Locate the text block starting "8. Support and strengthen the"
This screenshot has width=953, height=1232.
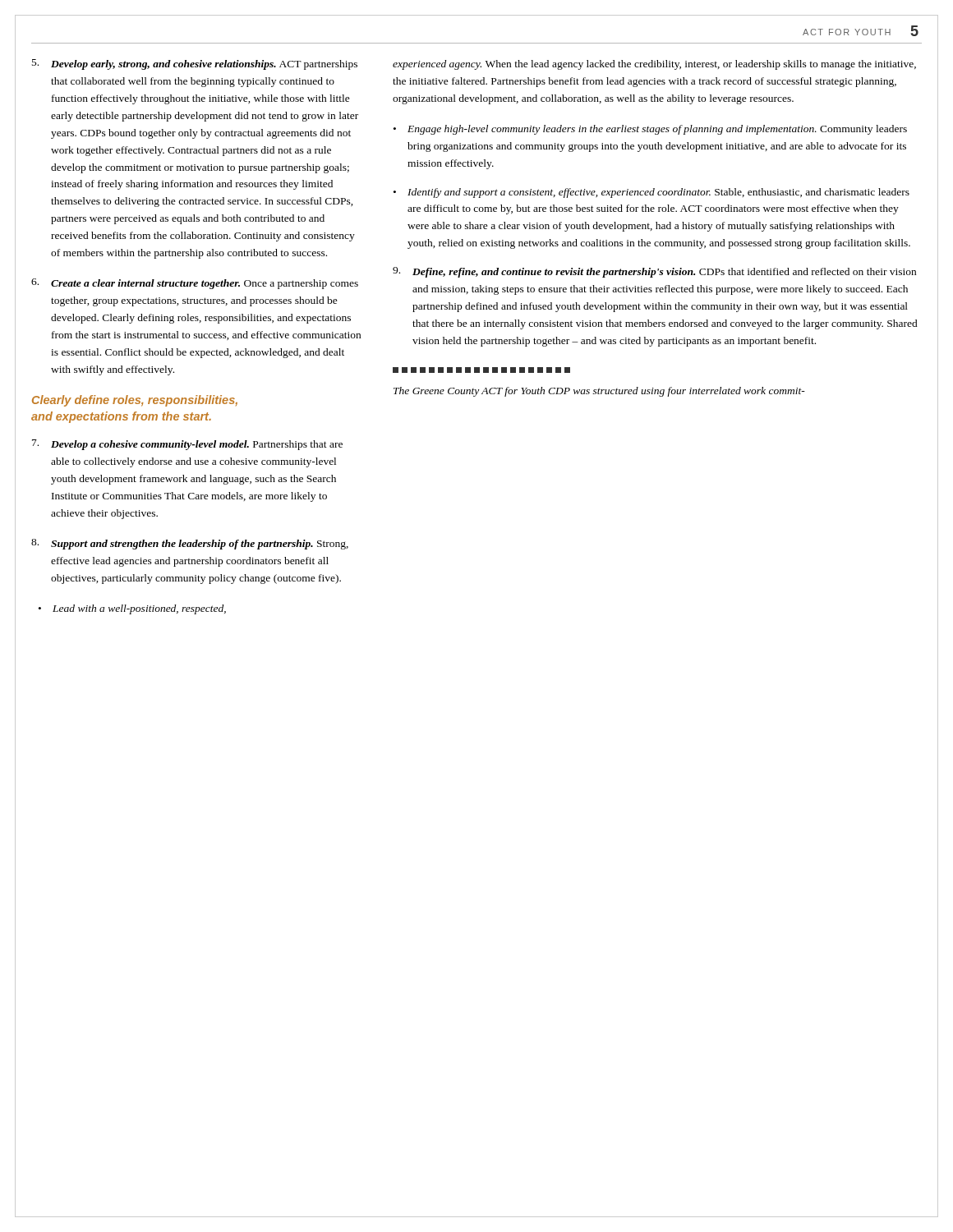click(x=196, y=561)
